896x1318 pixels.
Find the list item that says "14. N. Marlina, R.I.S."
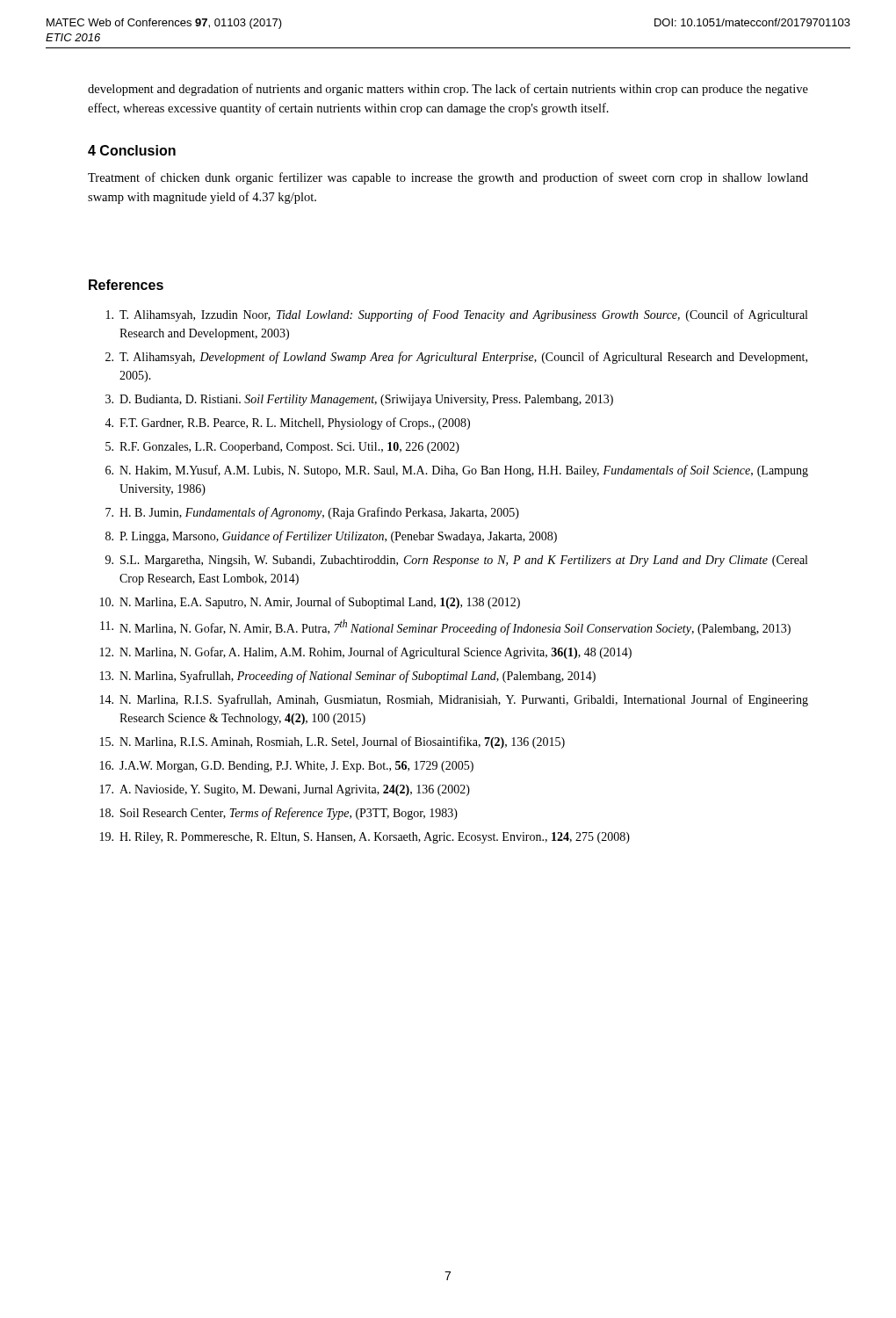coord(448,709)
